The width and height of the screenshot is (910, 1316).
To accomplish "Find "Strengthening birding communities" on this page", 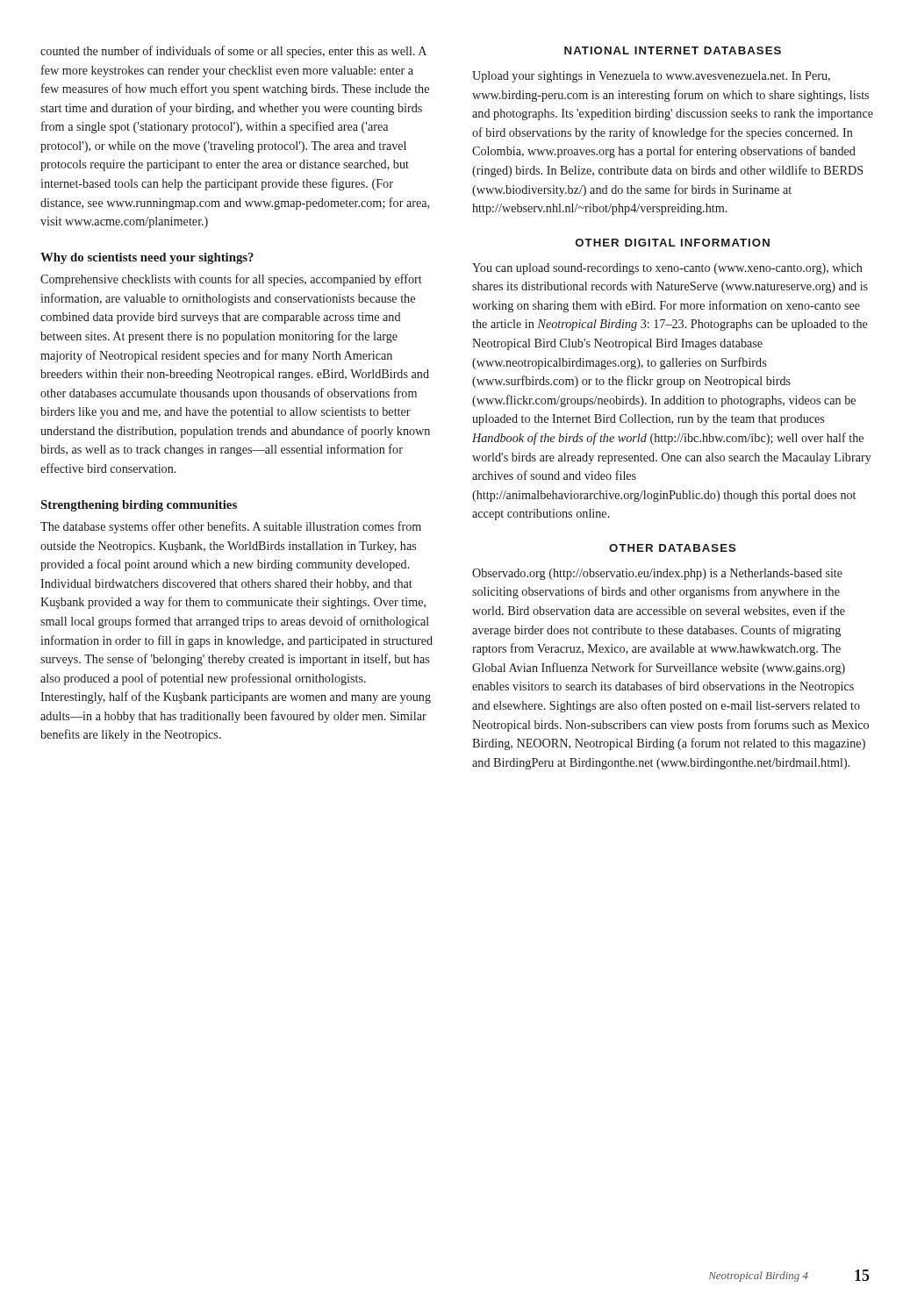I will [139, 504].
